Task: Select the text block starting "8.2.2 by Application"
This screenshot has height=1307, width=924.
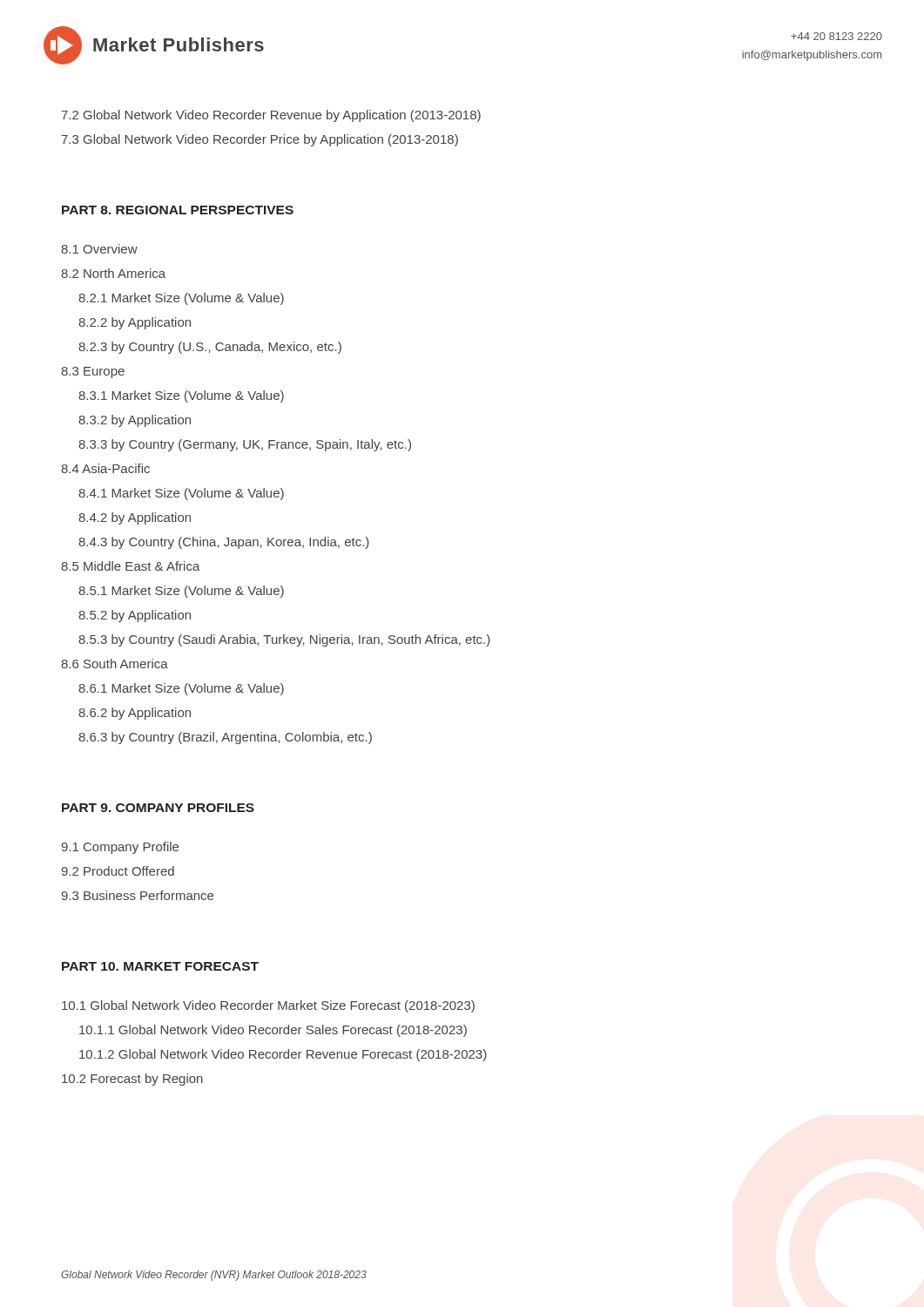Action: pyautogui.click(x=135, y=322)
